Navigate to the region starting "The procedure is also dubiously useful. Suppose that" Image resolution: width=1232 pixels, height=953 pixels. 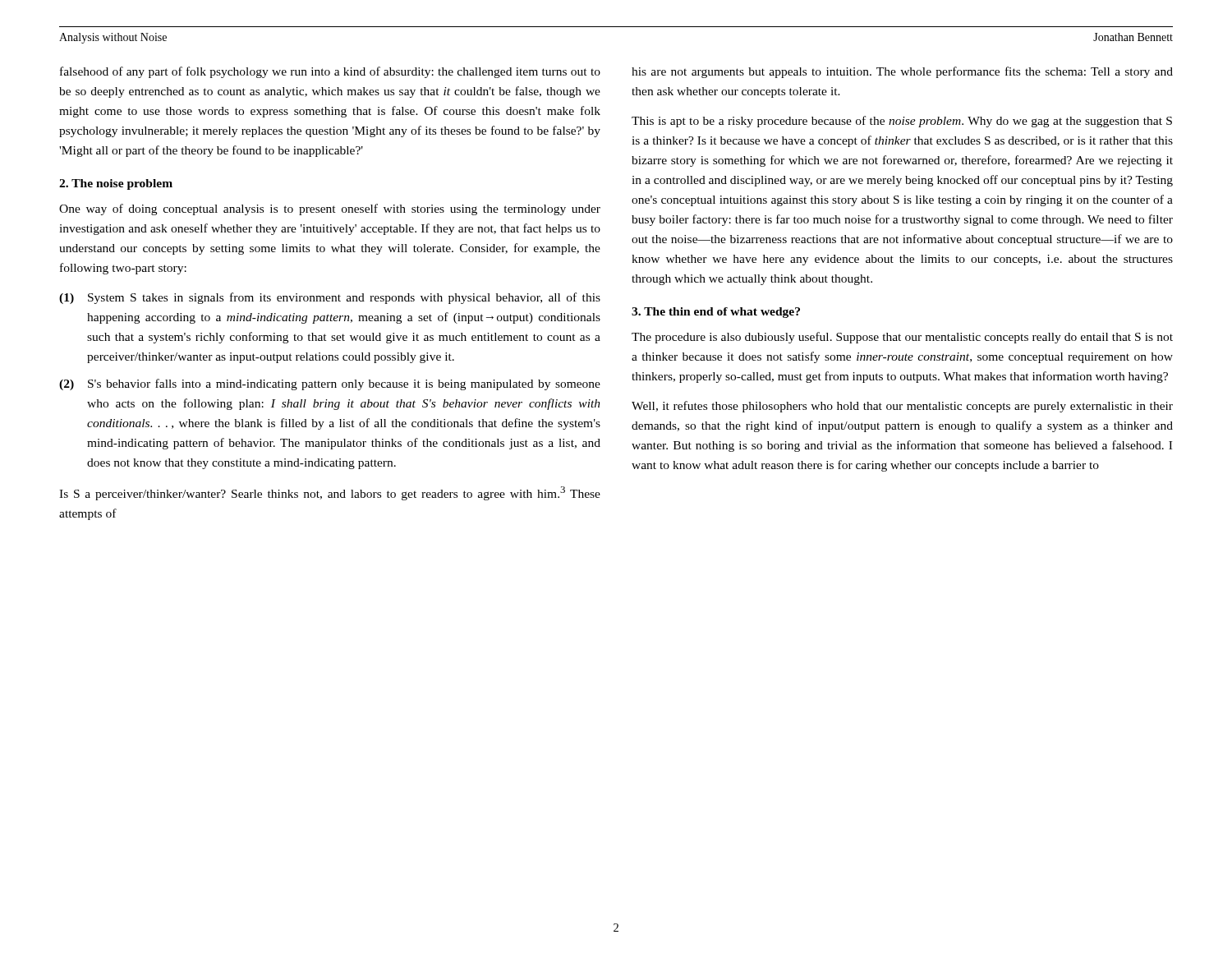902,401
